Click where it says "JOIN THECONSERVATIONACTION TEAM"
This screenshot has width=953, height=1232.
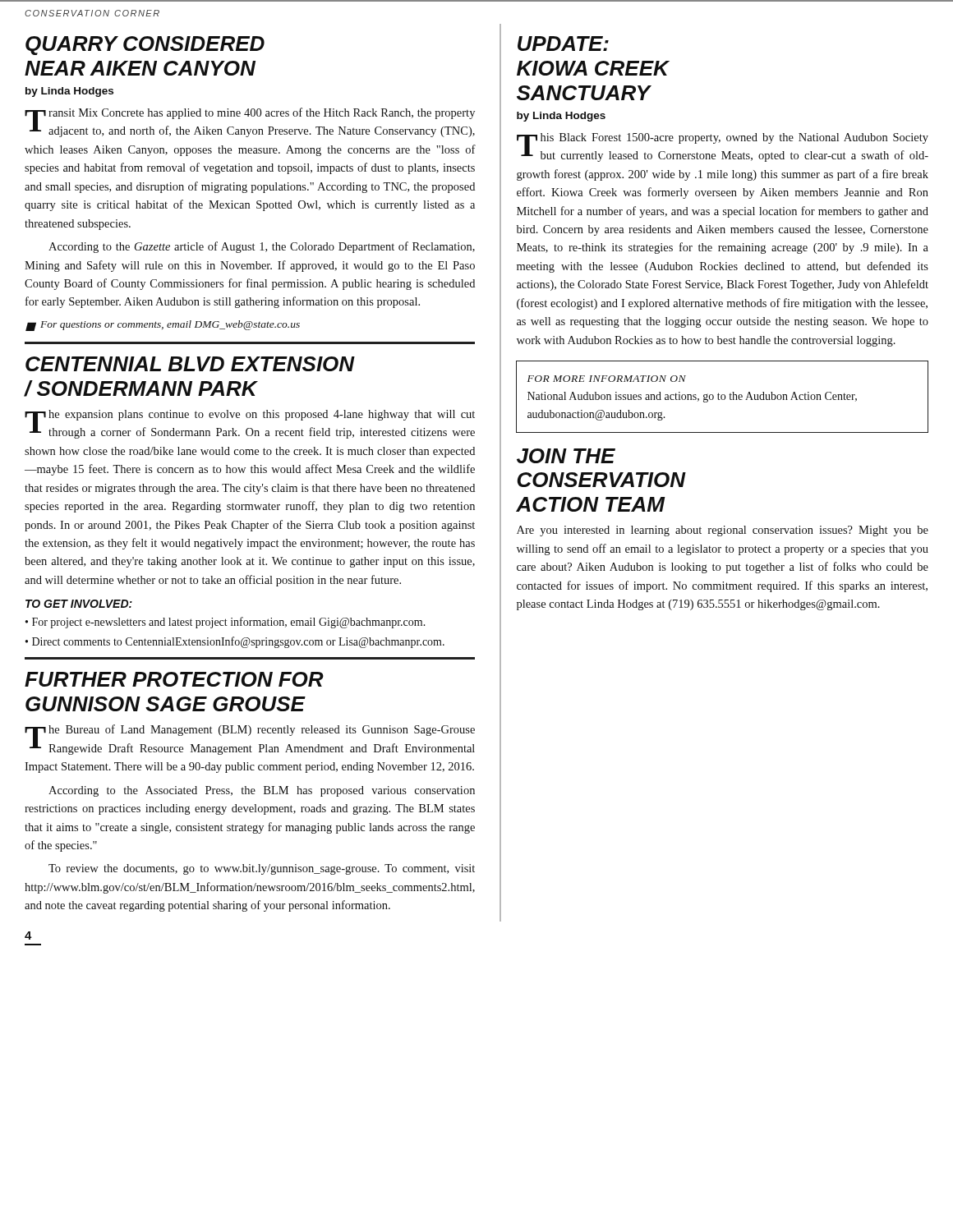pyautogui.click(x=566, y=456)
